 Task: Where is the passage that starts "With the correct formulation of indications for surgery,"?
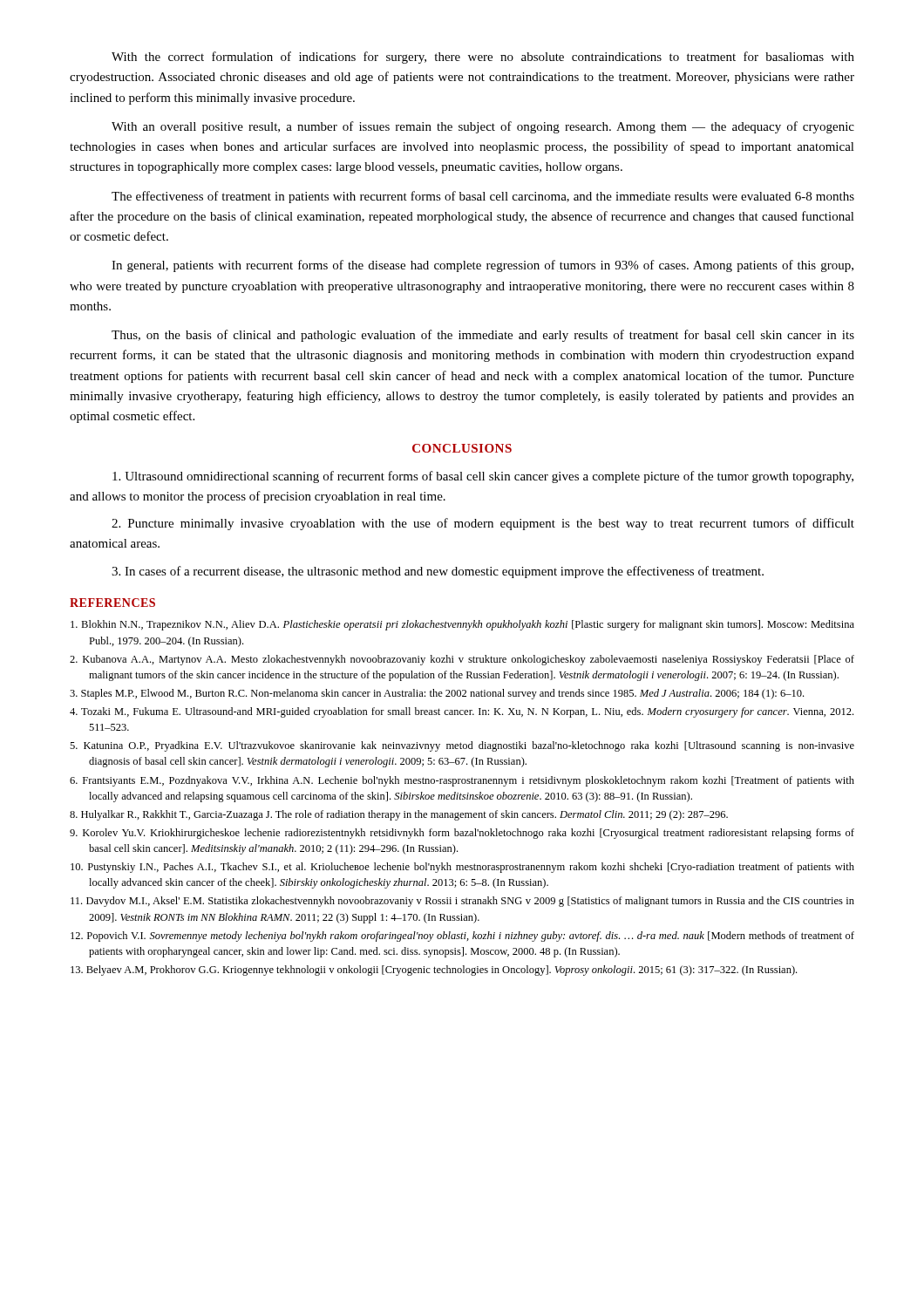pos(462,77)
